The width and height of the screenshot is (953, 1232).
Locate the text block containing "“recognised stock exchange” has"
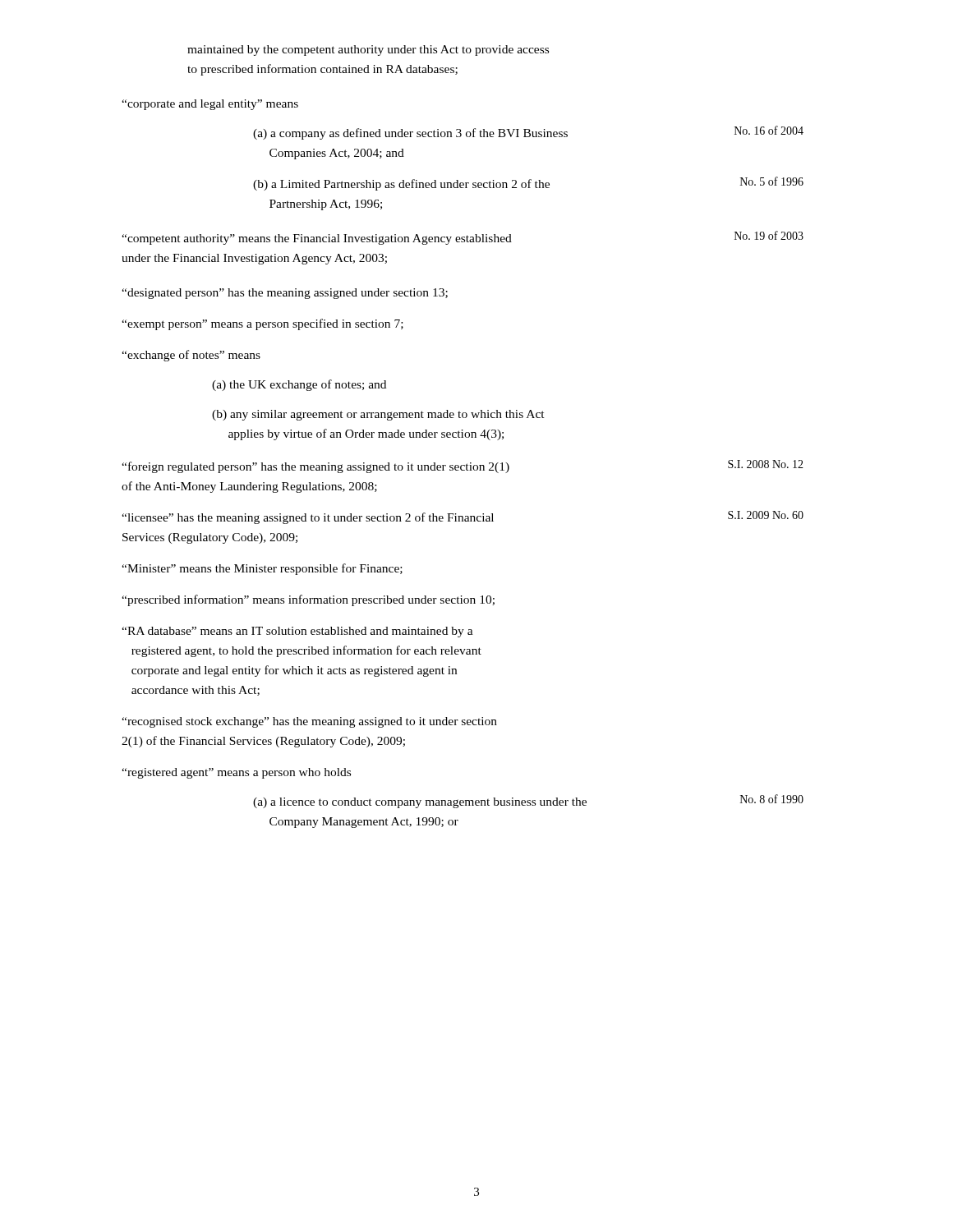coord(309,731)
